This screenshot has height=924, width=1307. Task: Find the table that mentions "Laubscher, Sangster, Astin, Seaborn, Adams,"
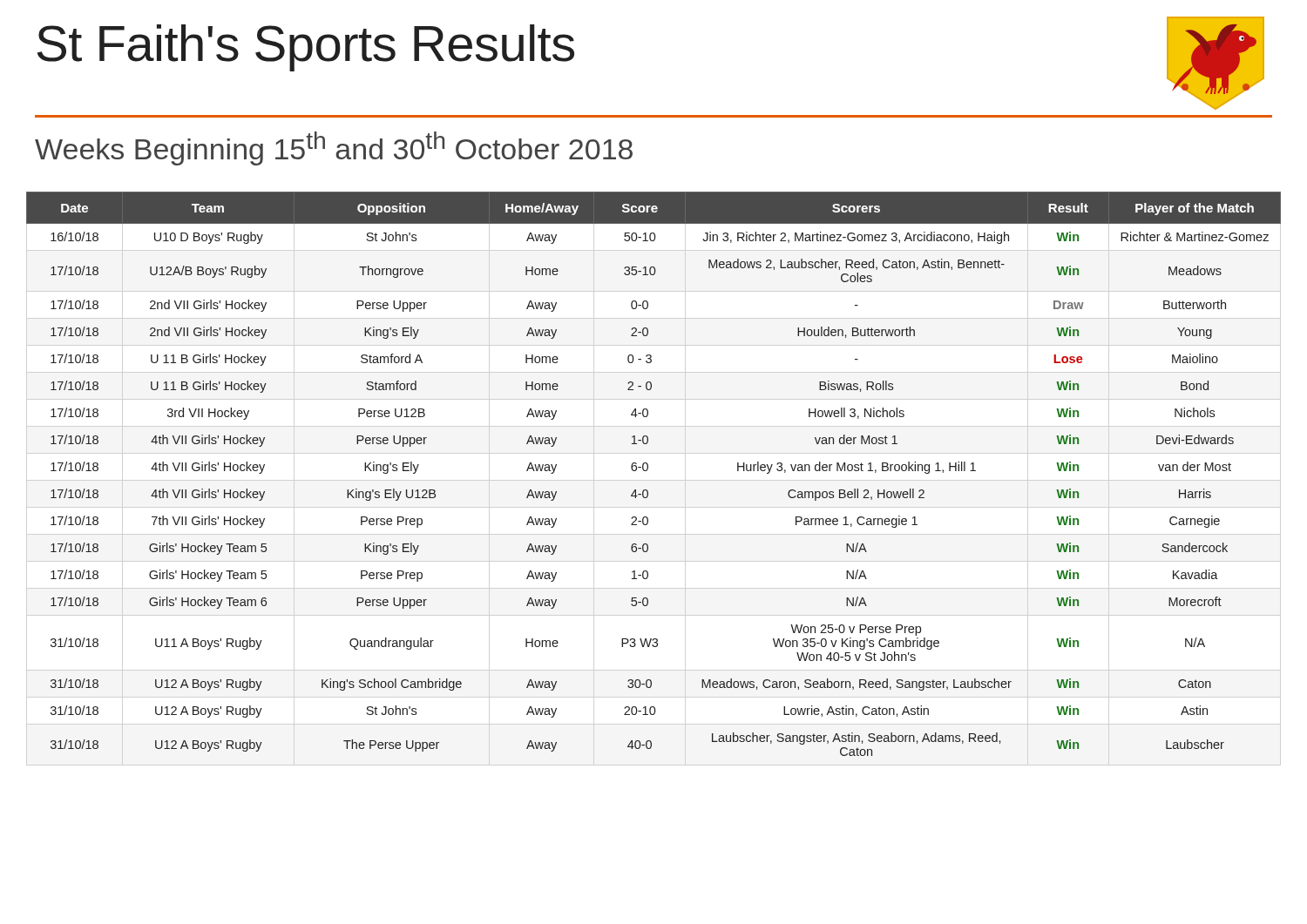(654, 479)
